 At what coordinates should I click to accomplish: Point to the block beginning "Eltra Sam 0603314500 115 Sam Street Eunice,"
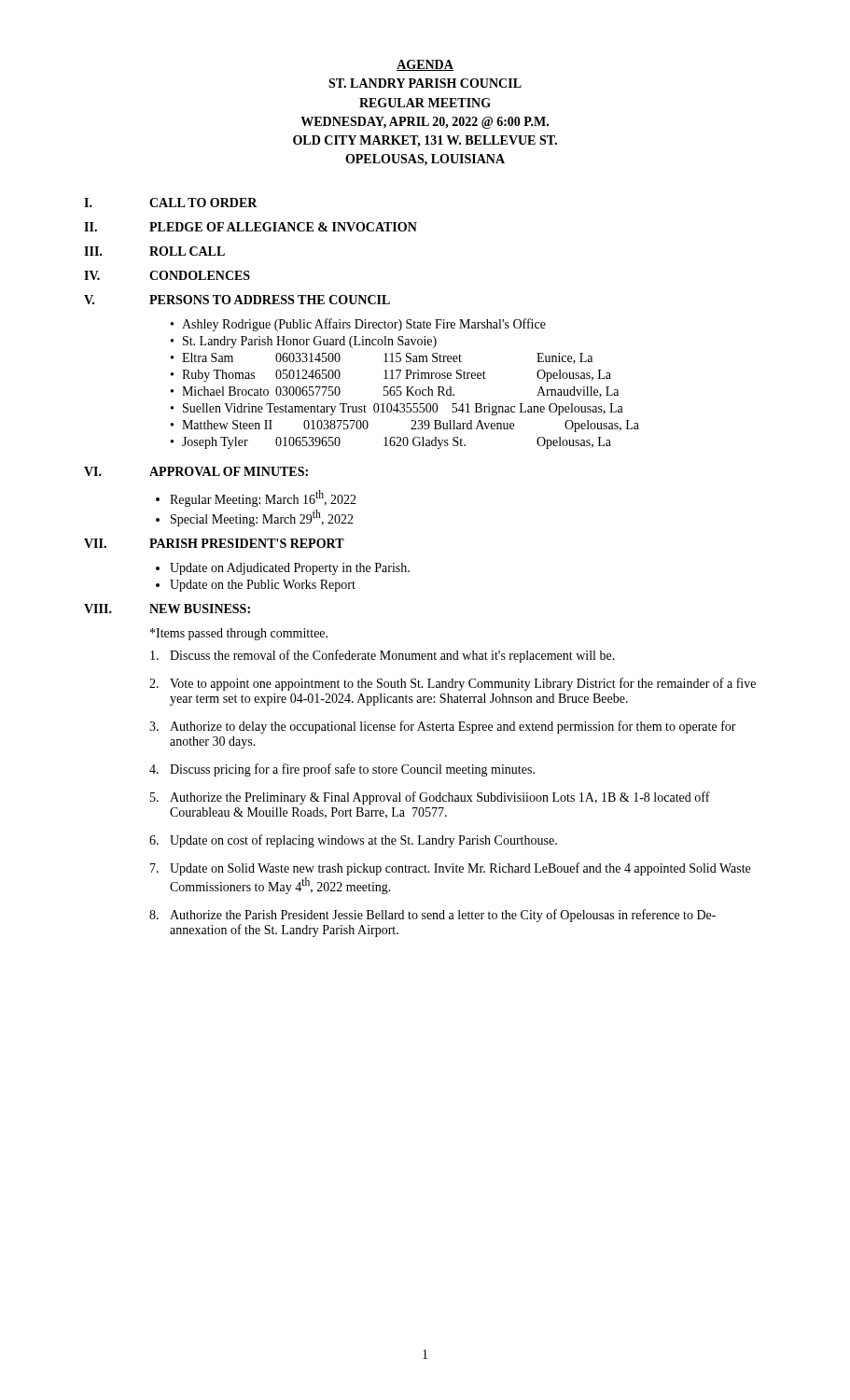coord(387,358)
